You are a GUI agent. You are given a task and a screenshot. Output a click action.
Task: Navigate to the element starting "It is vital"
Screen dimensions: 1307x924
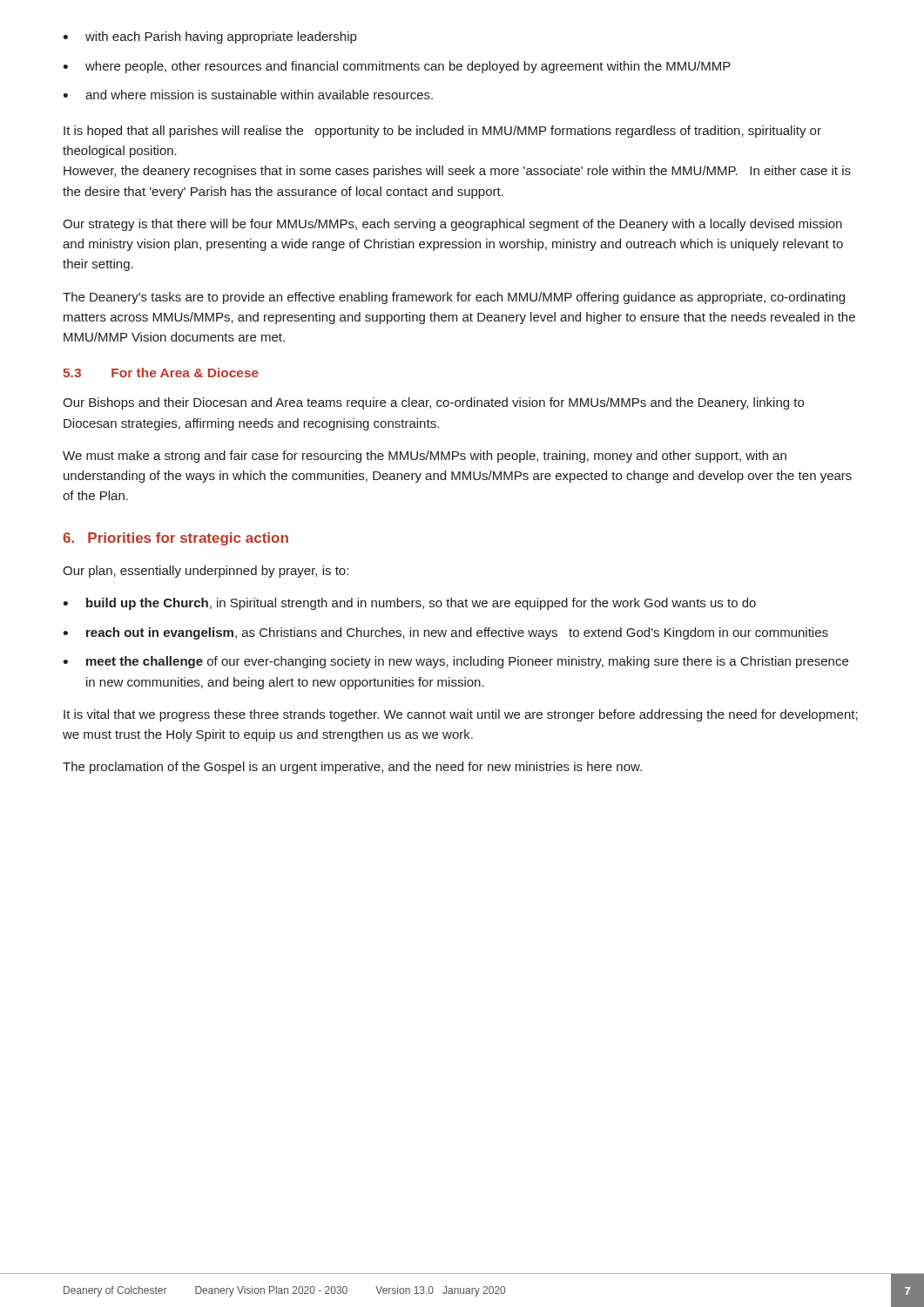(462, 724)
